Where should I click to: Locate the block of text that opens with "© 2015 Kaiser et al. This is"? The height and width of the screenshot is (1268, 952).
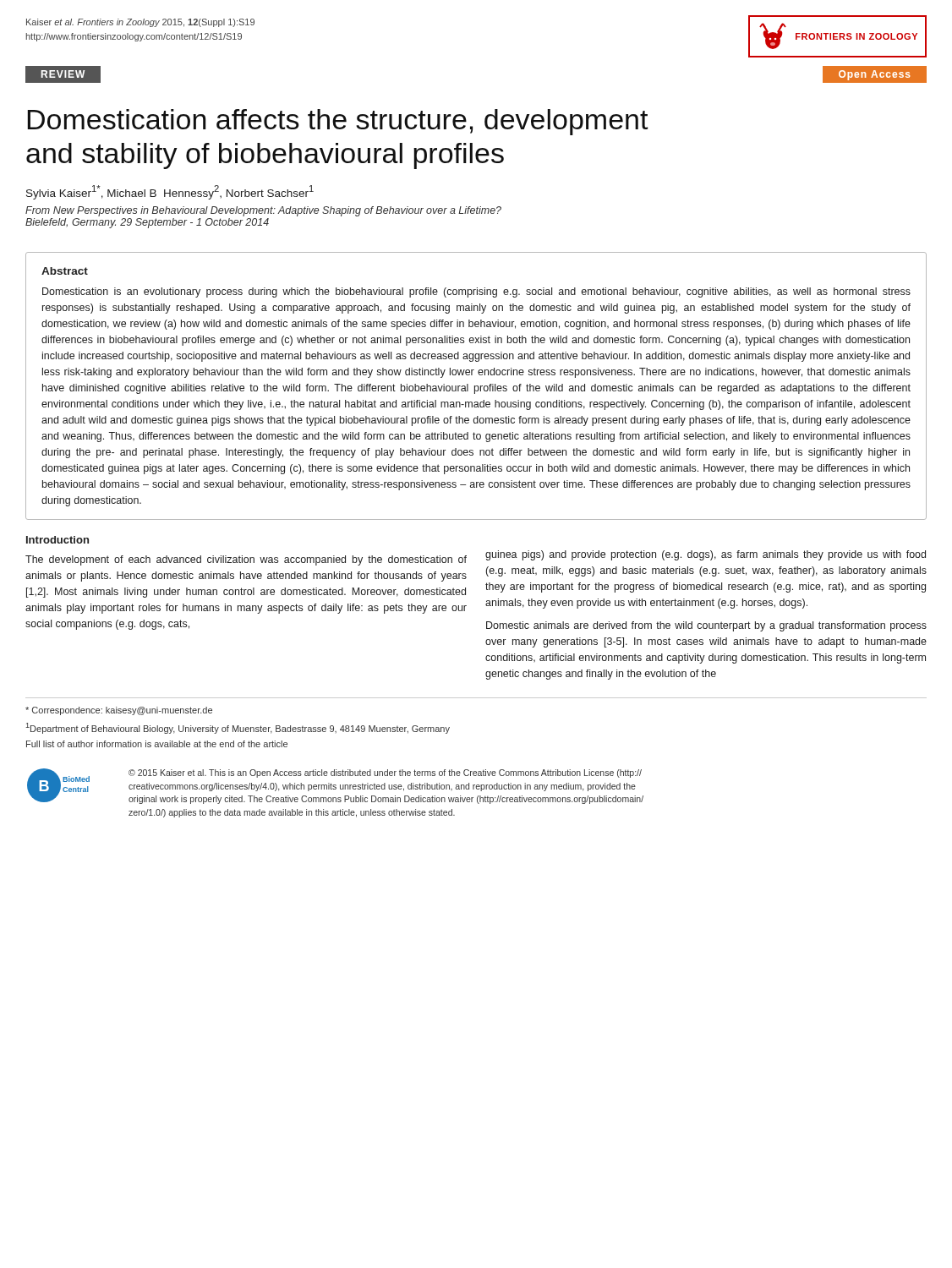(x=386, y=792)
